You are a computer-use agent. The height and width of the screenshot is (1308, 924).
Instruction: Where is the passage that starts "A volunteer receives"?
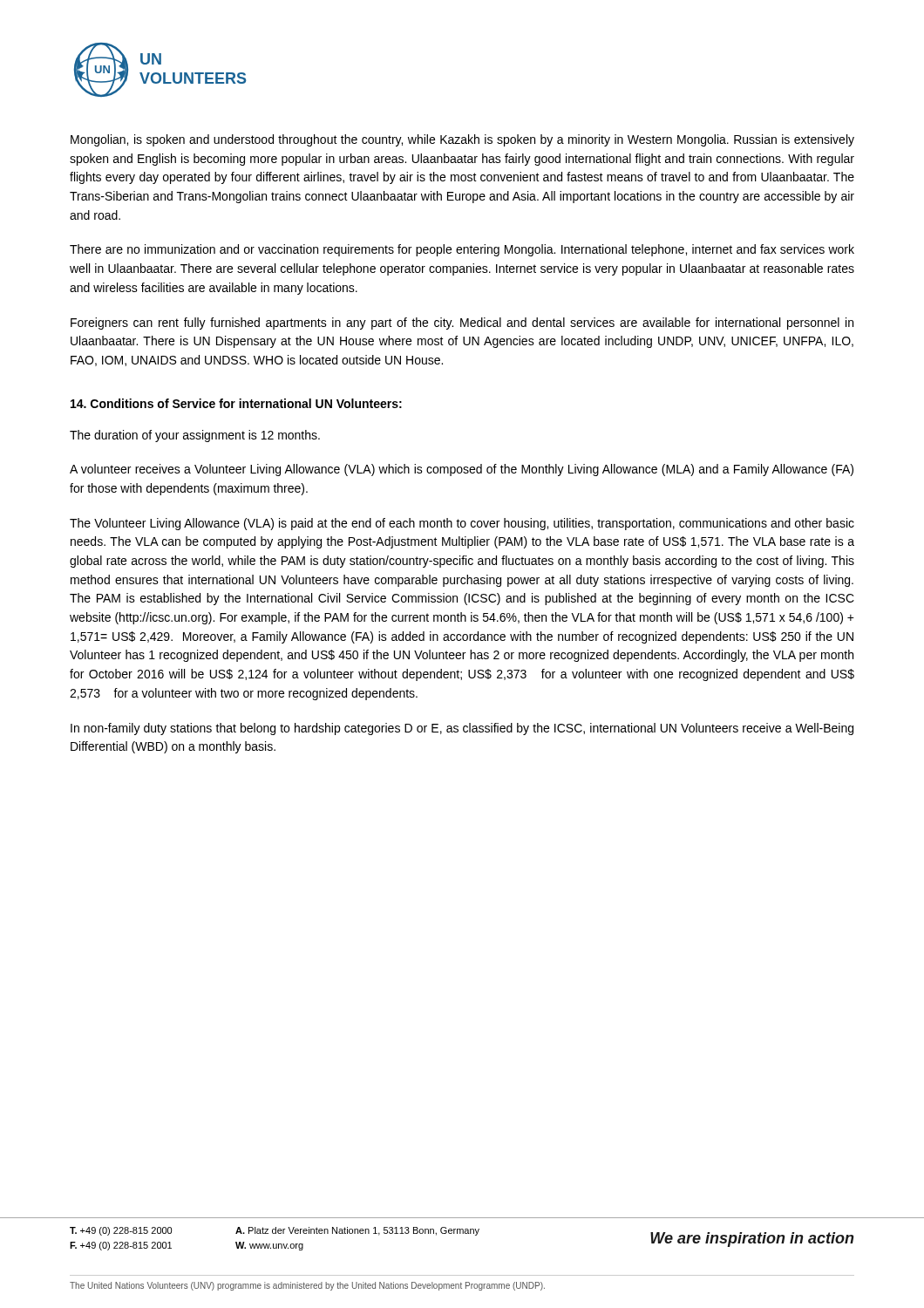462,479
